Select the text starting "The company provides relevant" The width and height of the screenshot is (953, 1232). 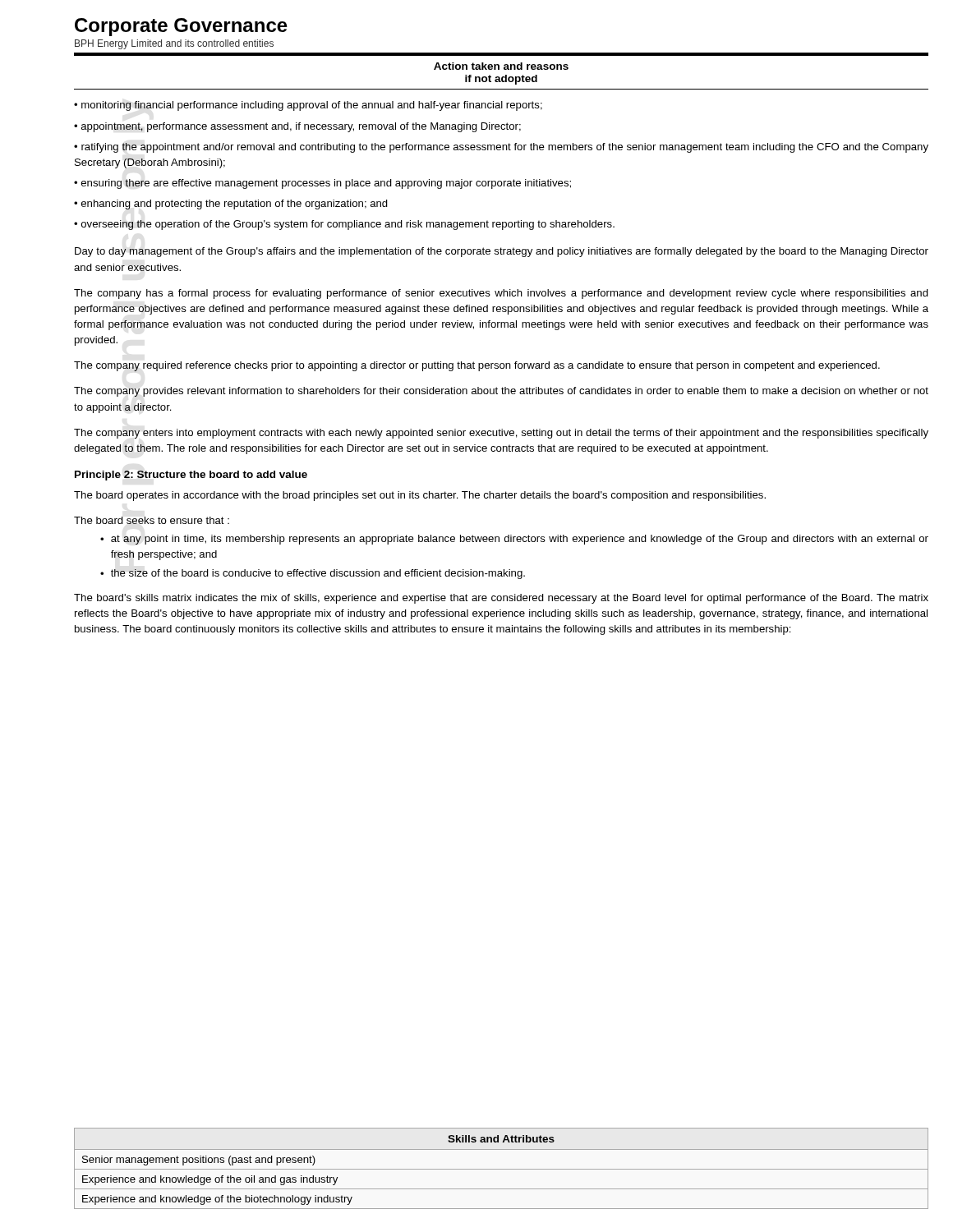point(501,399)
